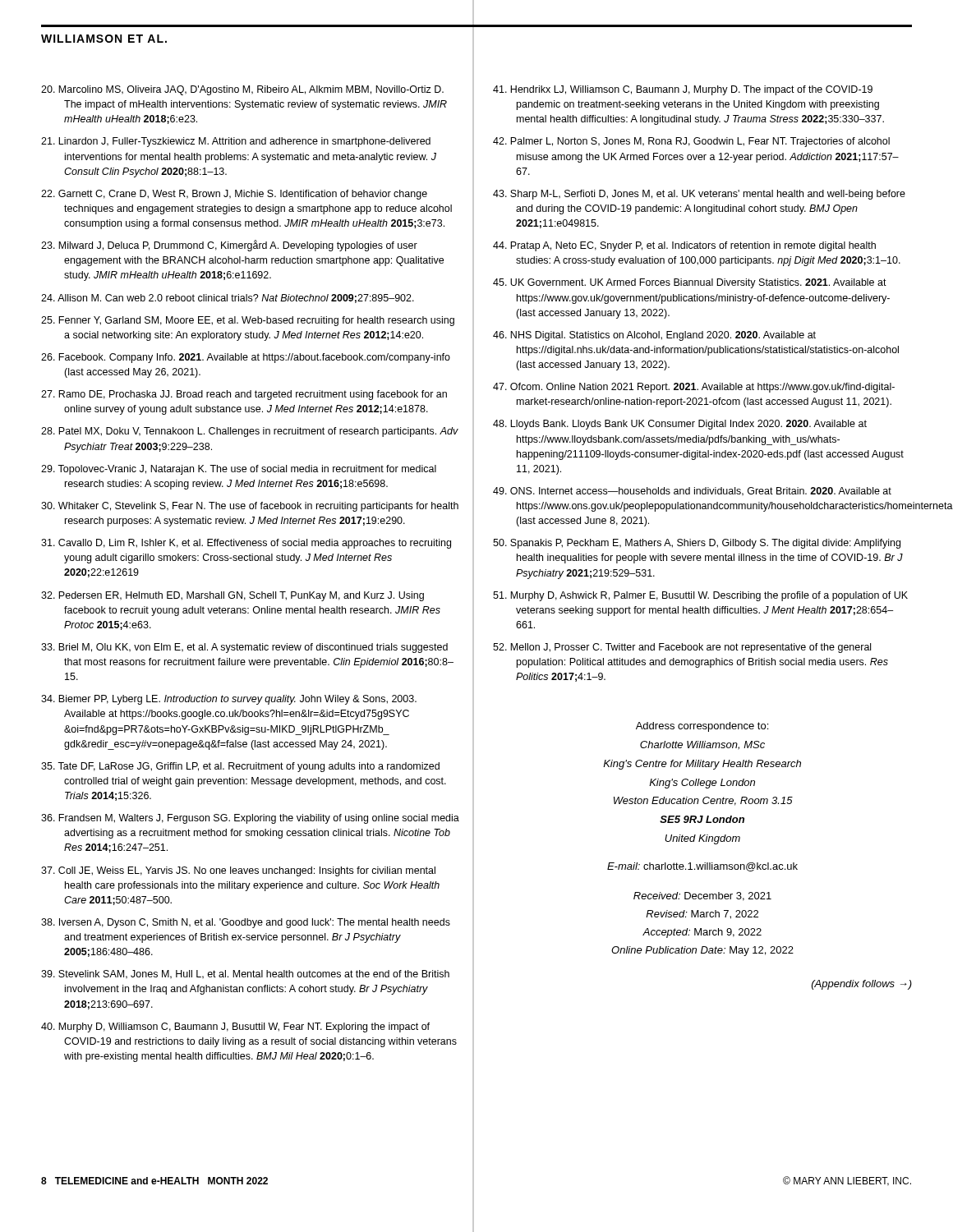Locate the text starting "42. Palmer L, Norton"
This screenshot has width=953, height=1232.
[696, 156]
